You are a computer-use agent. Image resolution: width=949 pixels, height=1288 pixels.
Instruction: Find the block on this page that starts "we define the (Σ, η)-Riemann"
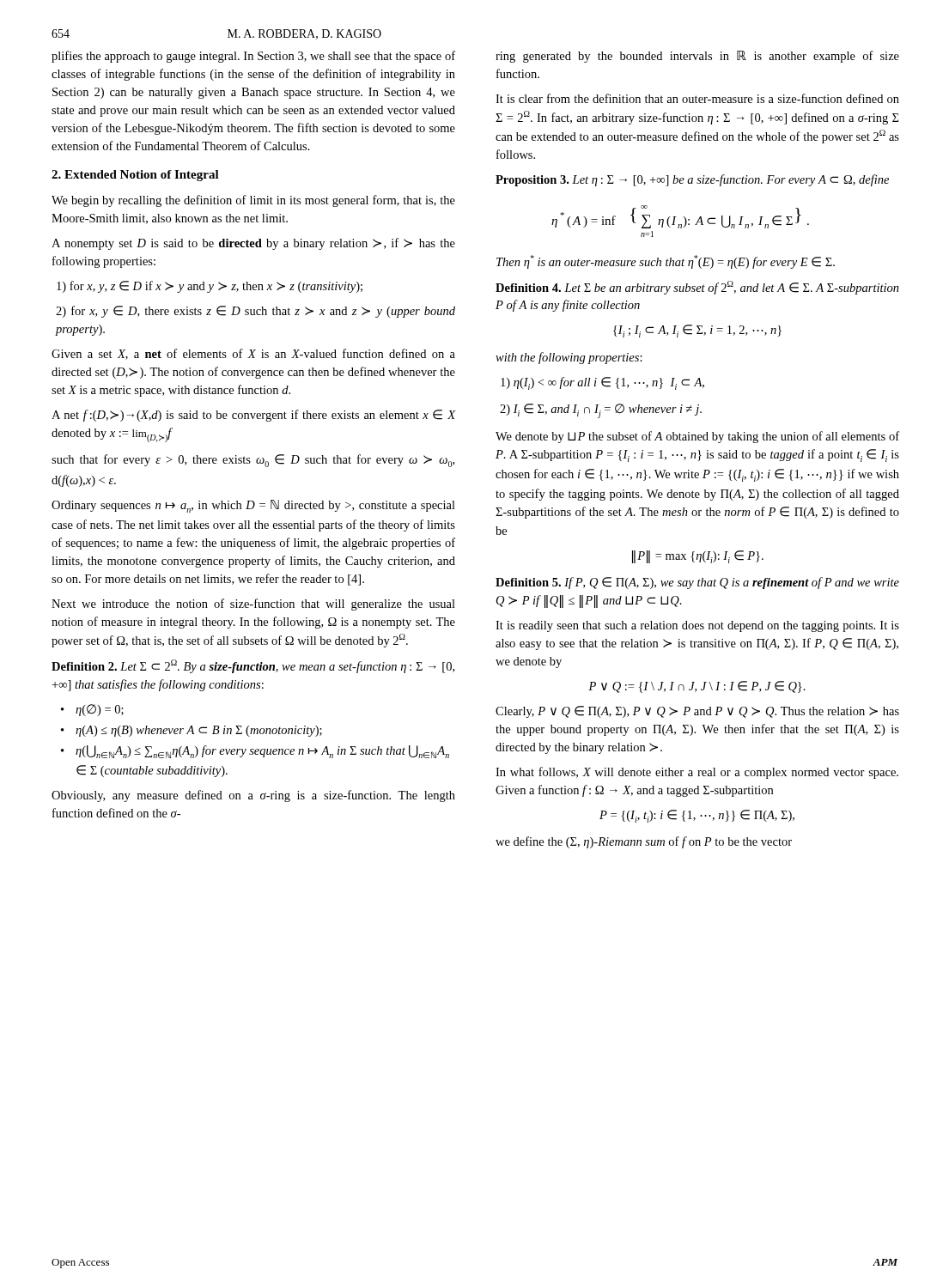[697, 842]
